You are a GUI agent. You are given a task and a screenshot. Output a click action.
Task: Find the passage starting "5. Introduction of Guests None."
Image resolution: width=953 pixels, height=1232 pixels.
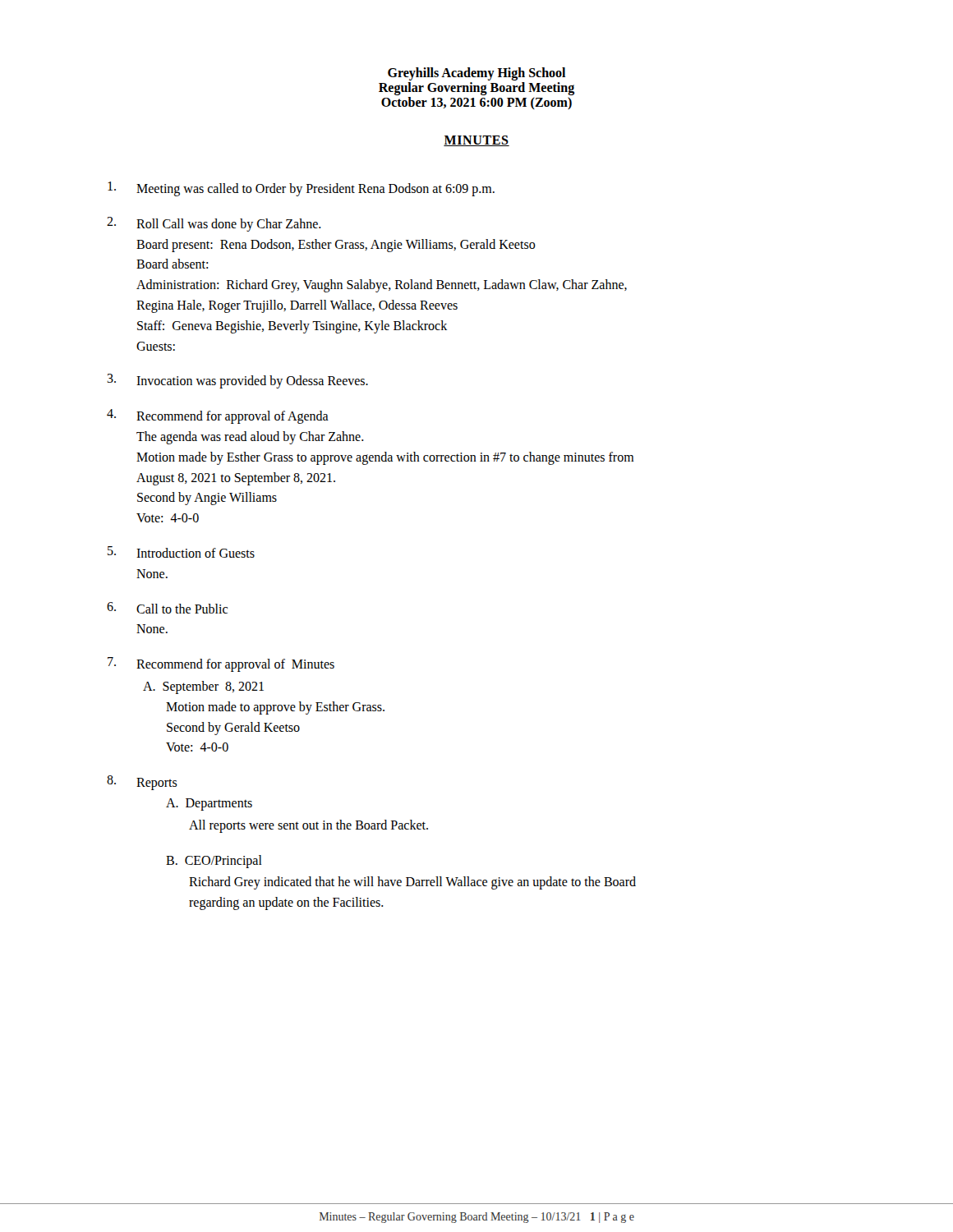click(x=181, y=564)
